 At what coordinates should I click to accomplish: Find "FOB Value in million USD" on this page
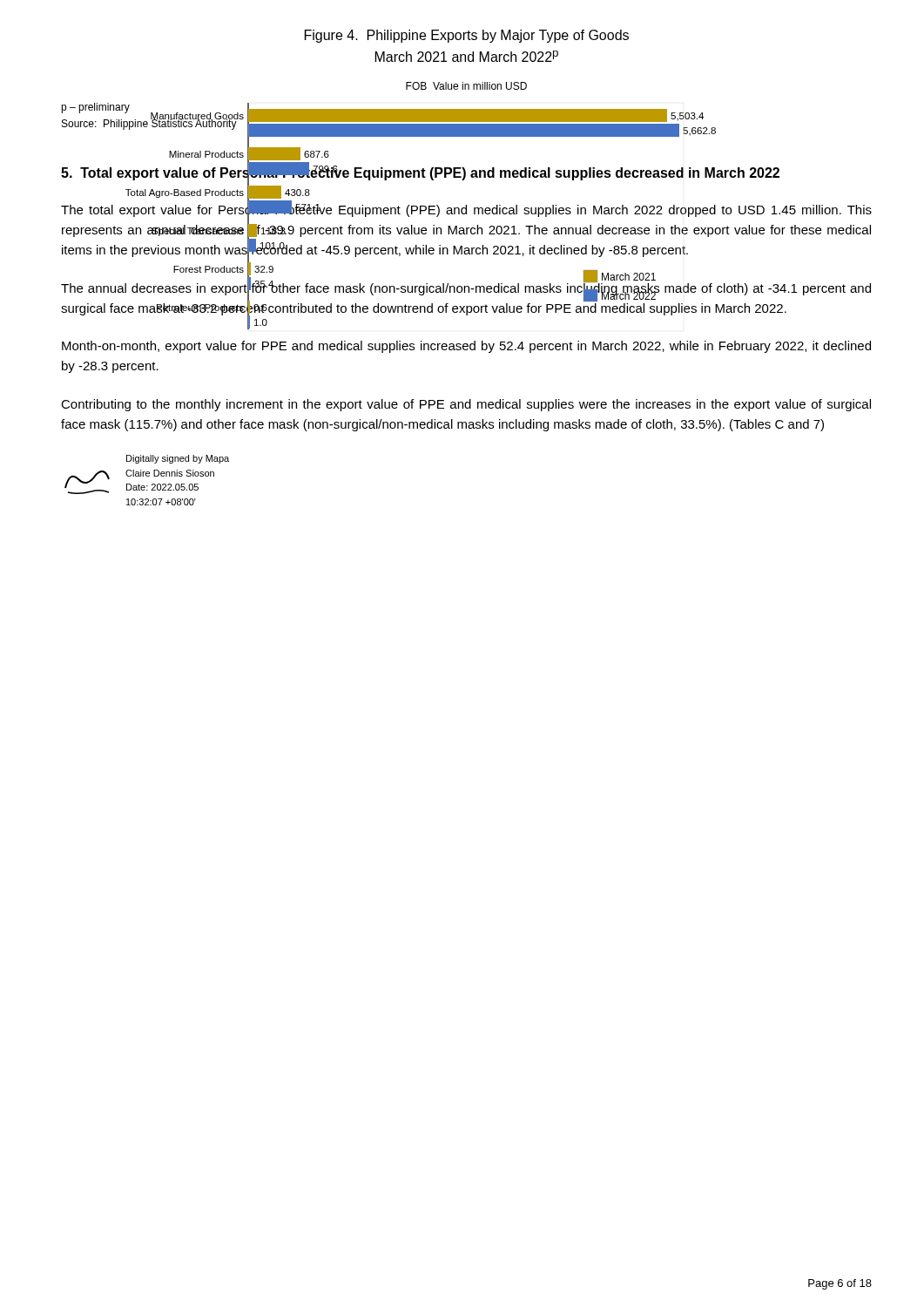[466, 86]
